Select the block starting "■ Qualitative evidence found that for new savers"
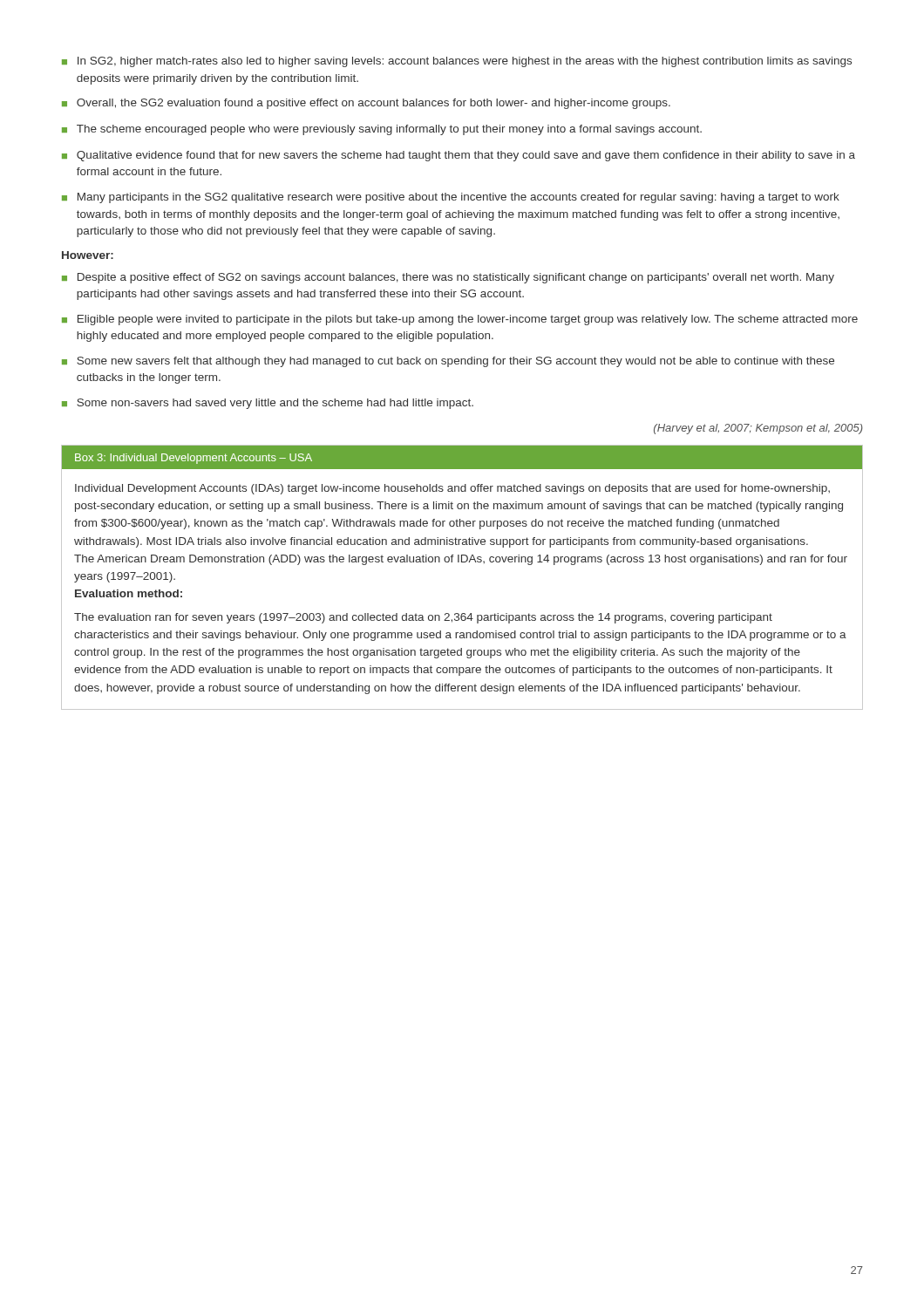This screenshot has width=924, height=1308. point(462,163)
